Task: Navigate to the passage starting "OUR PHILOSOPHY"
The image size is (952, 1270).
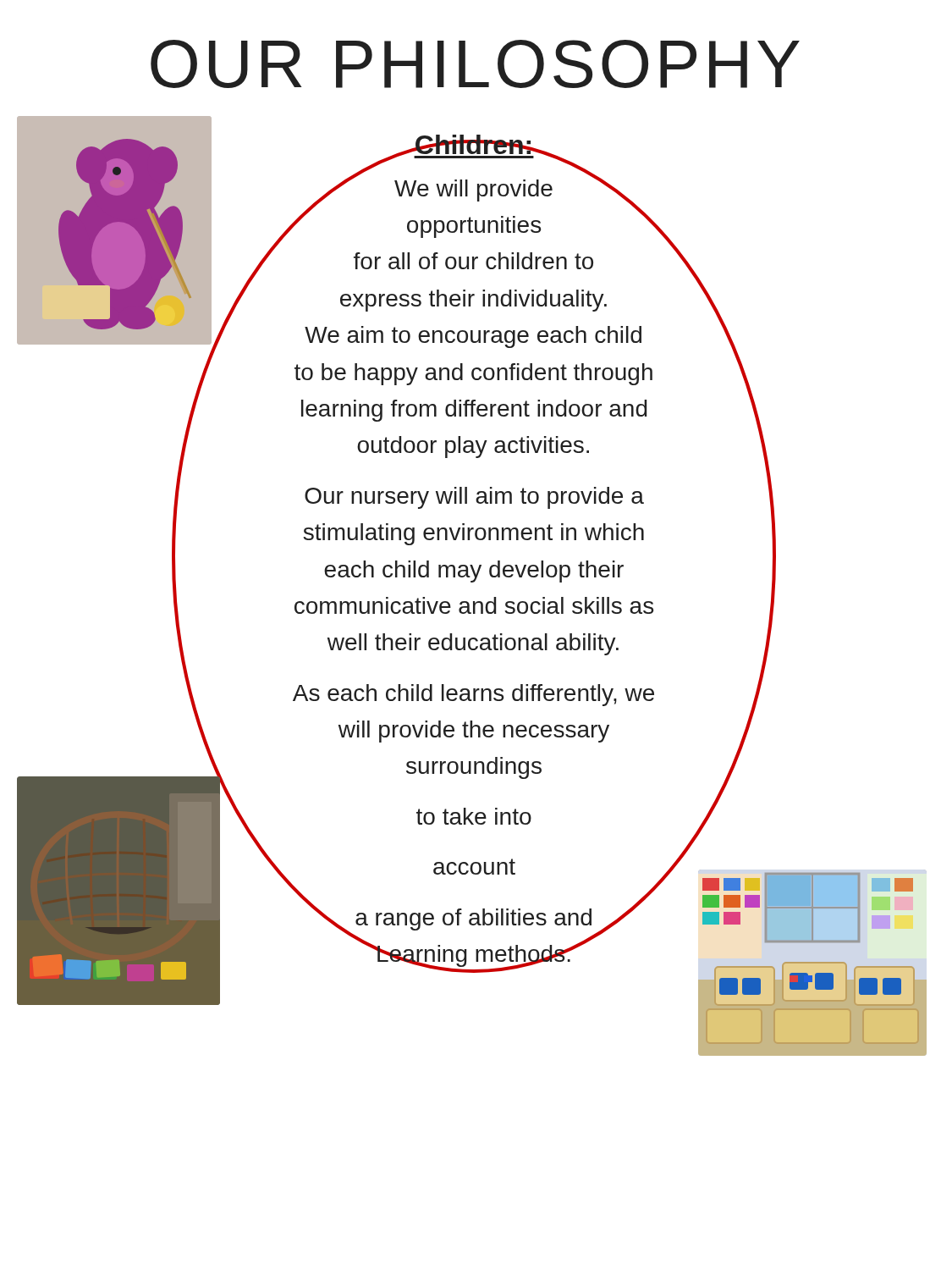Action: tap(476, 64)
